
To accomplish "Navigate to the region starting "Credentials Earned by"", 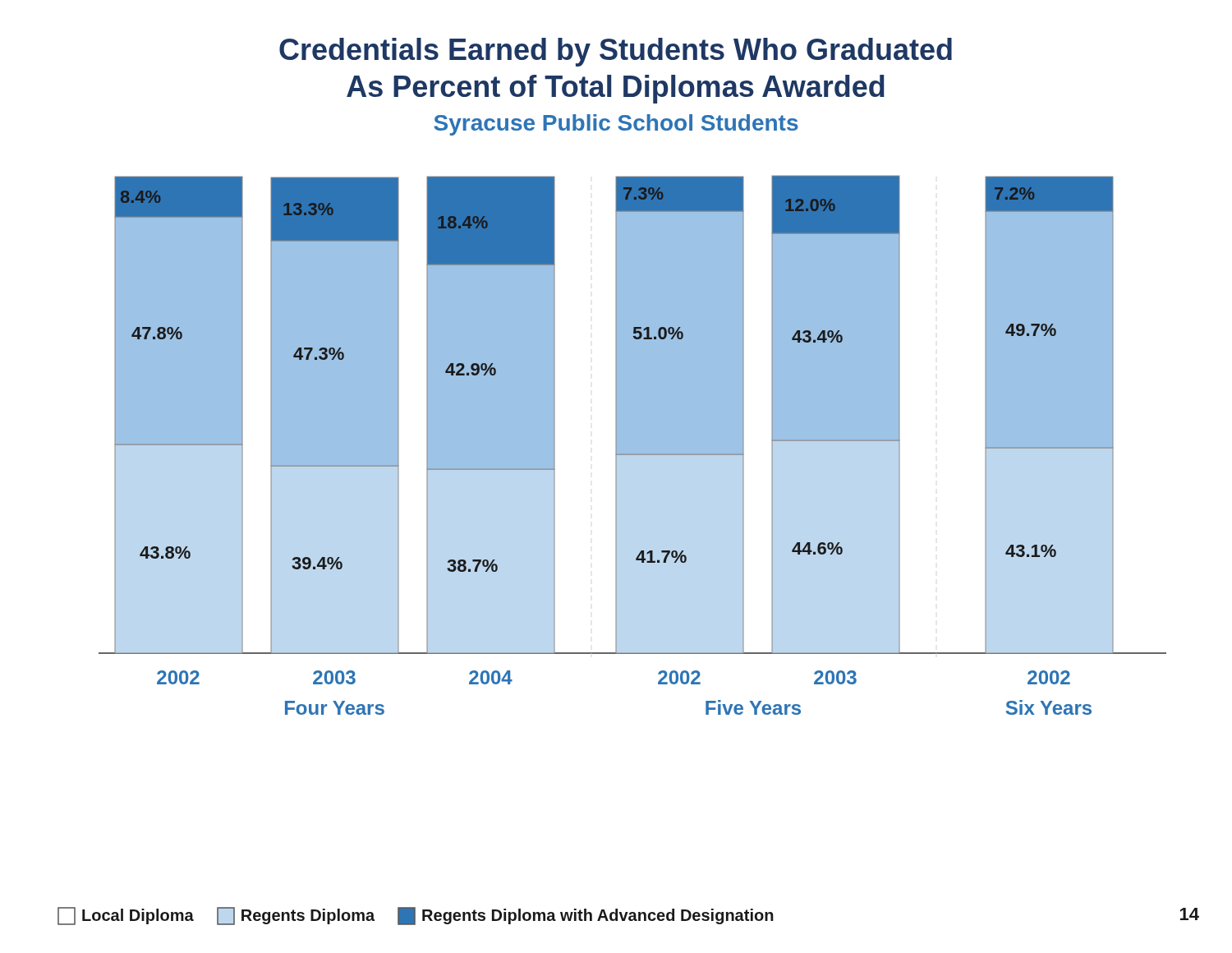I will point(616,85).
